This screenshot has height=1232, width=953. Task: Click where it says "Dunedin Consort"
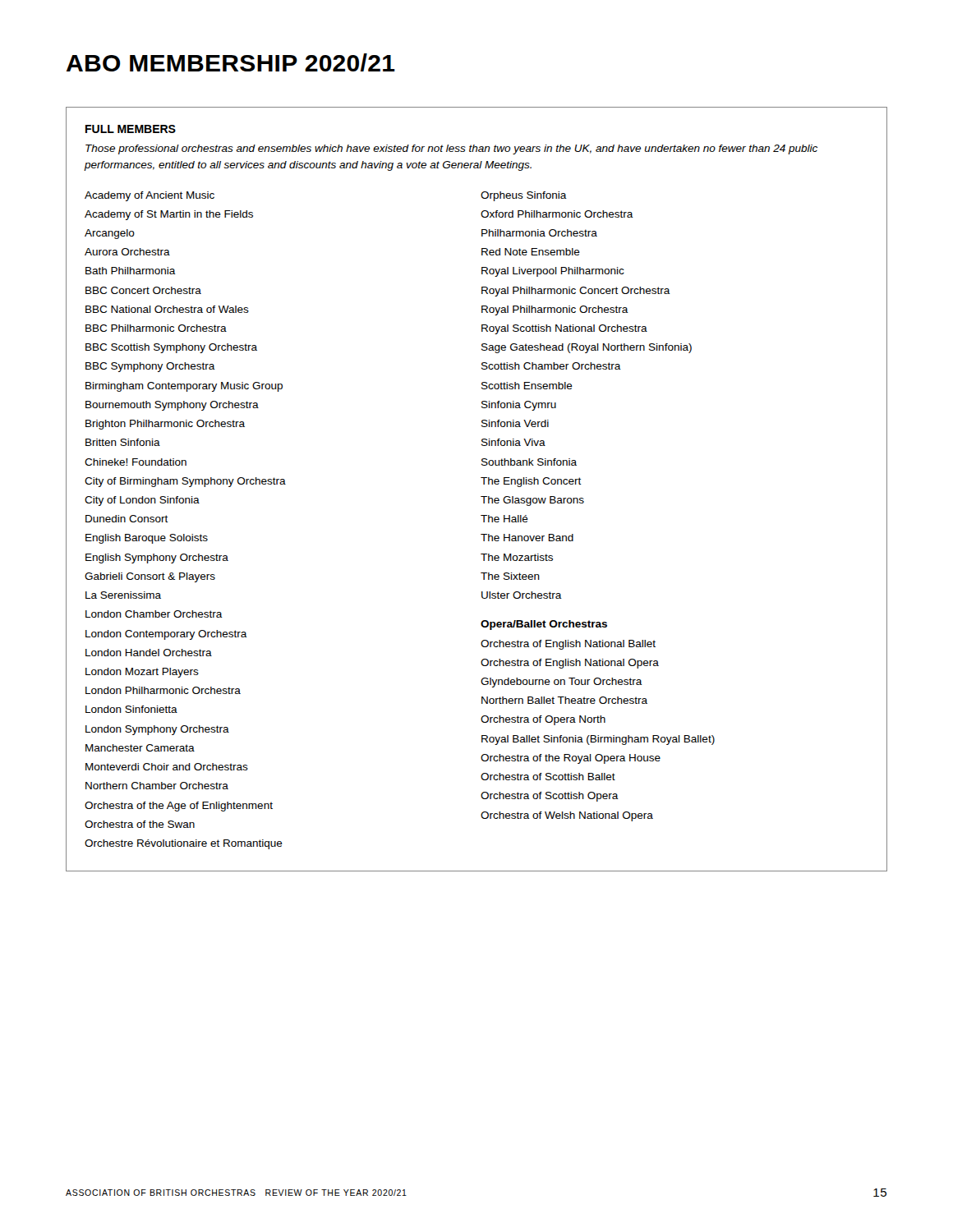click(x=126, y=519)
